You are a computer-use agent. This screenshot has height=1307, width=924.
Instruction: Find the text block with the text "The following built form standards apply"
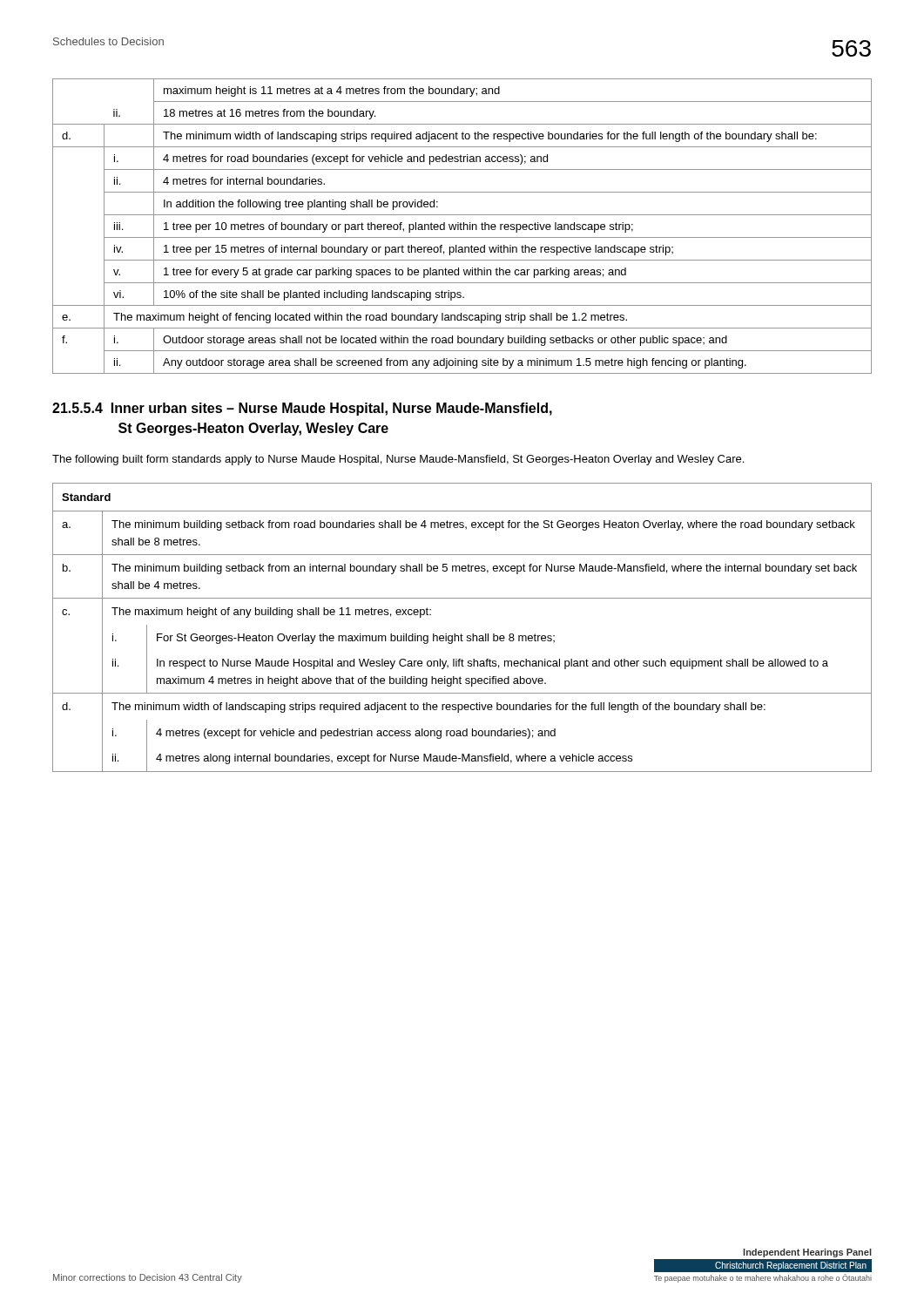coord(399,459)
